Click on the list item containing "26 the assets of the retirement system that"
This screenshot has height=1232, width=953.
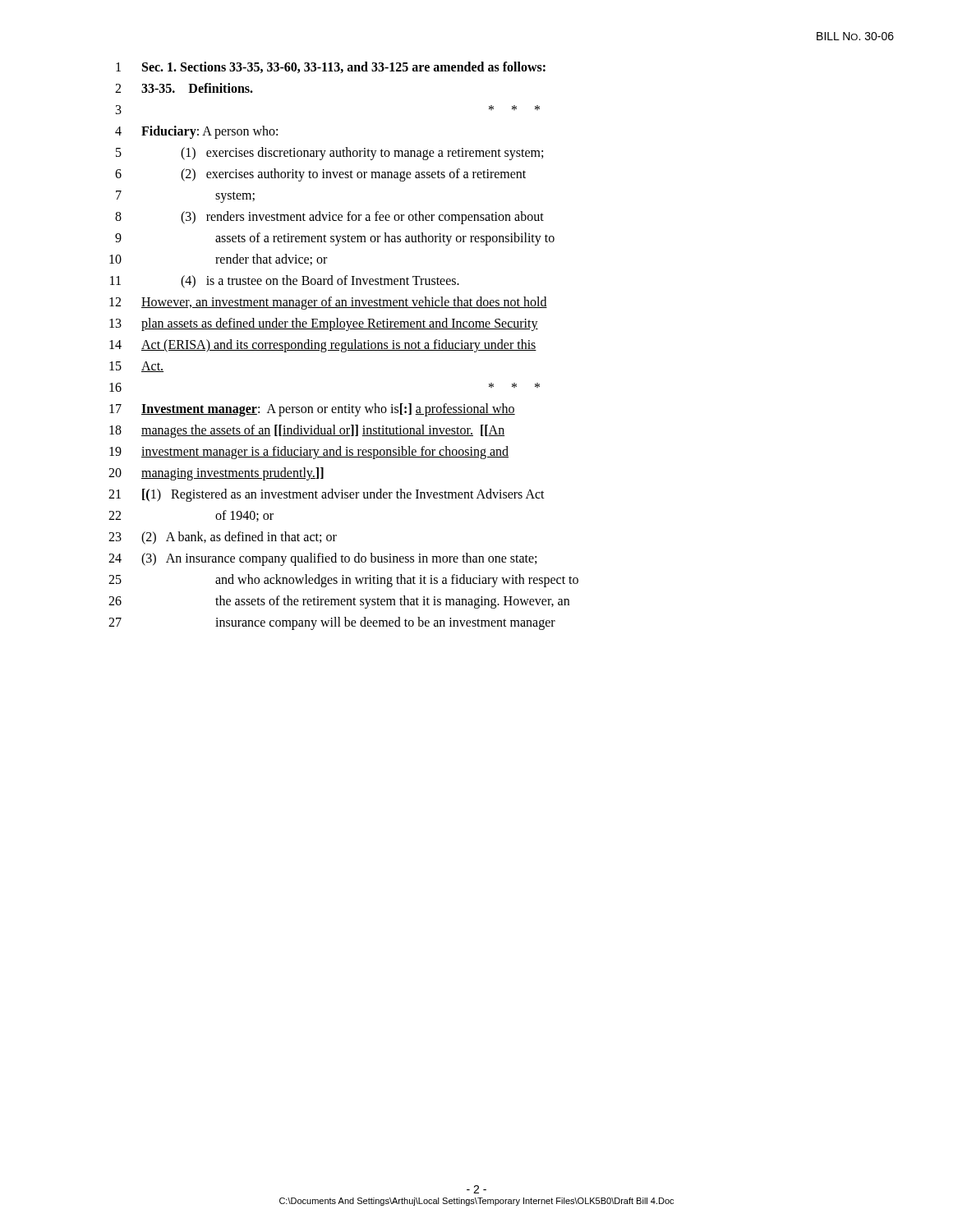(485, 601)
